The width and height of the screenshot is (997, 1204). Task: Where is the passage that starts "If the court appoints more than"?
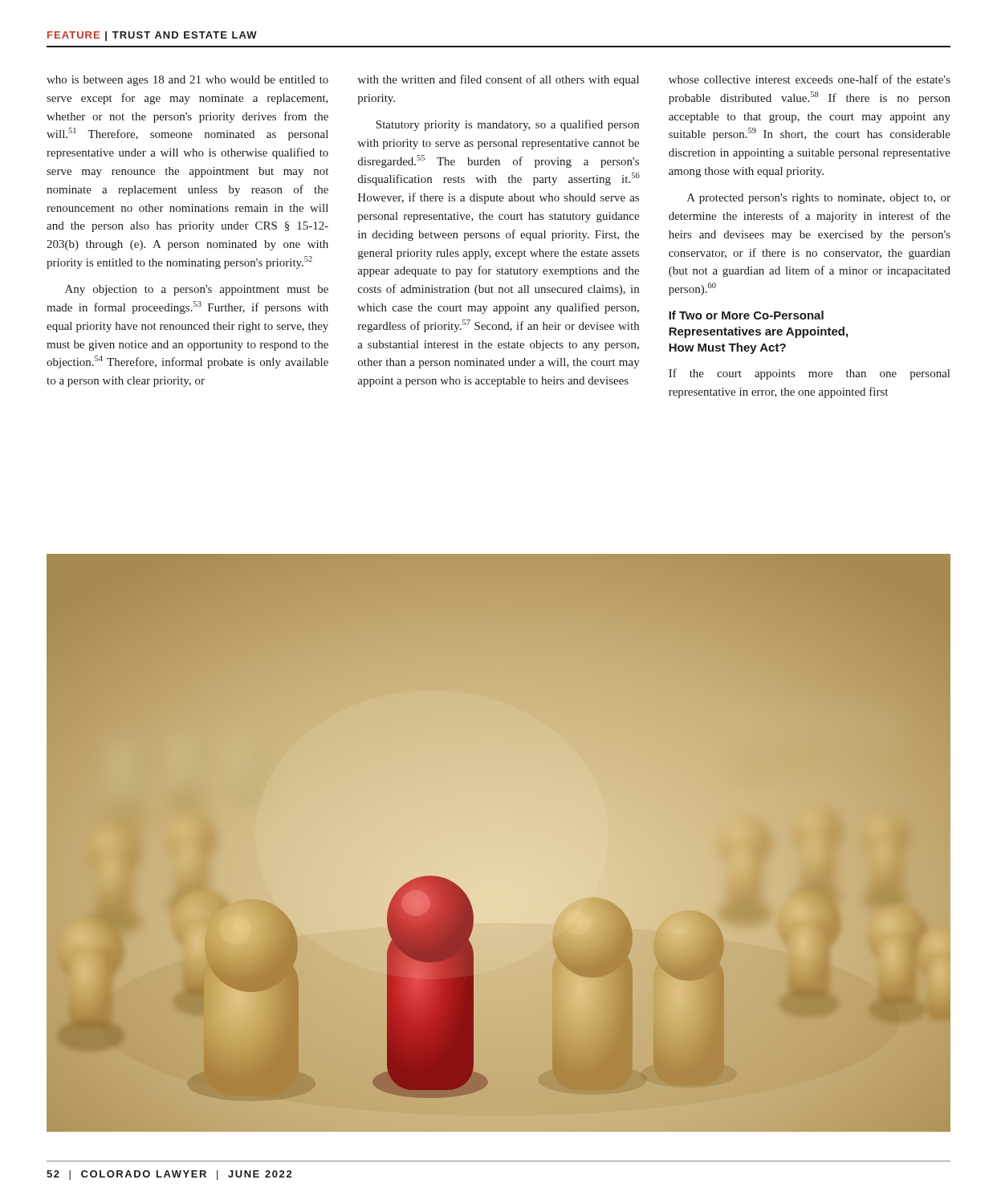[x=809, y=383]
